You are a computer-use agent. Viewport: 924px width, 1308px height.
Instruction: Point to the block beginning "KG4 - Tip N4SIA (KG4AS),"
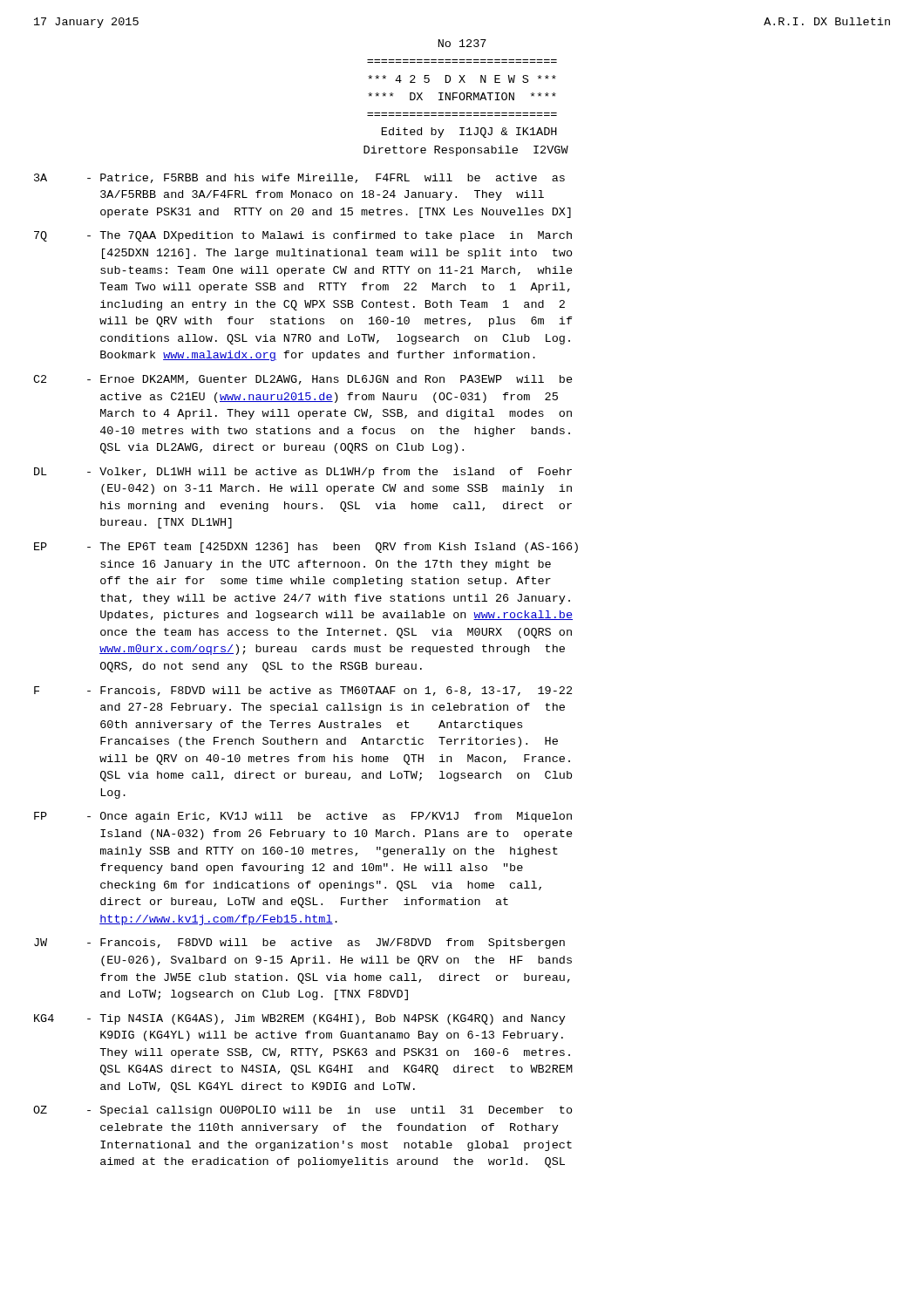[x=462, y=1053]
